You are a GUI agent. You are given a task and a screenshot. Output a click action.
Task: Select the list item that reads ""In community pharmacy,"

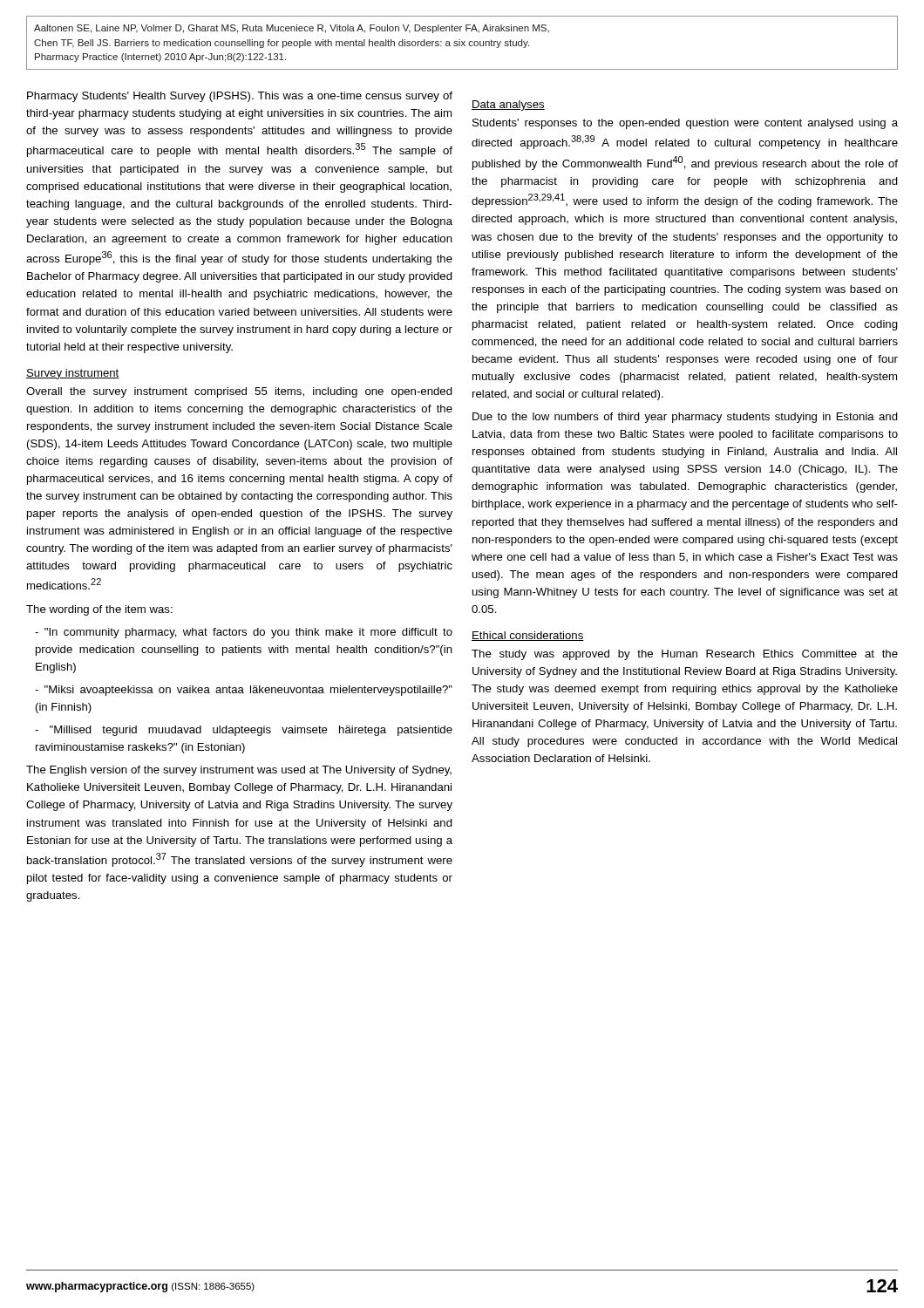(244, 649)
